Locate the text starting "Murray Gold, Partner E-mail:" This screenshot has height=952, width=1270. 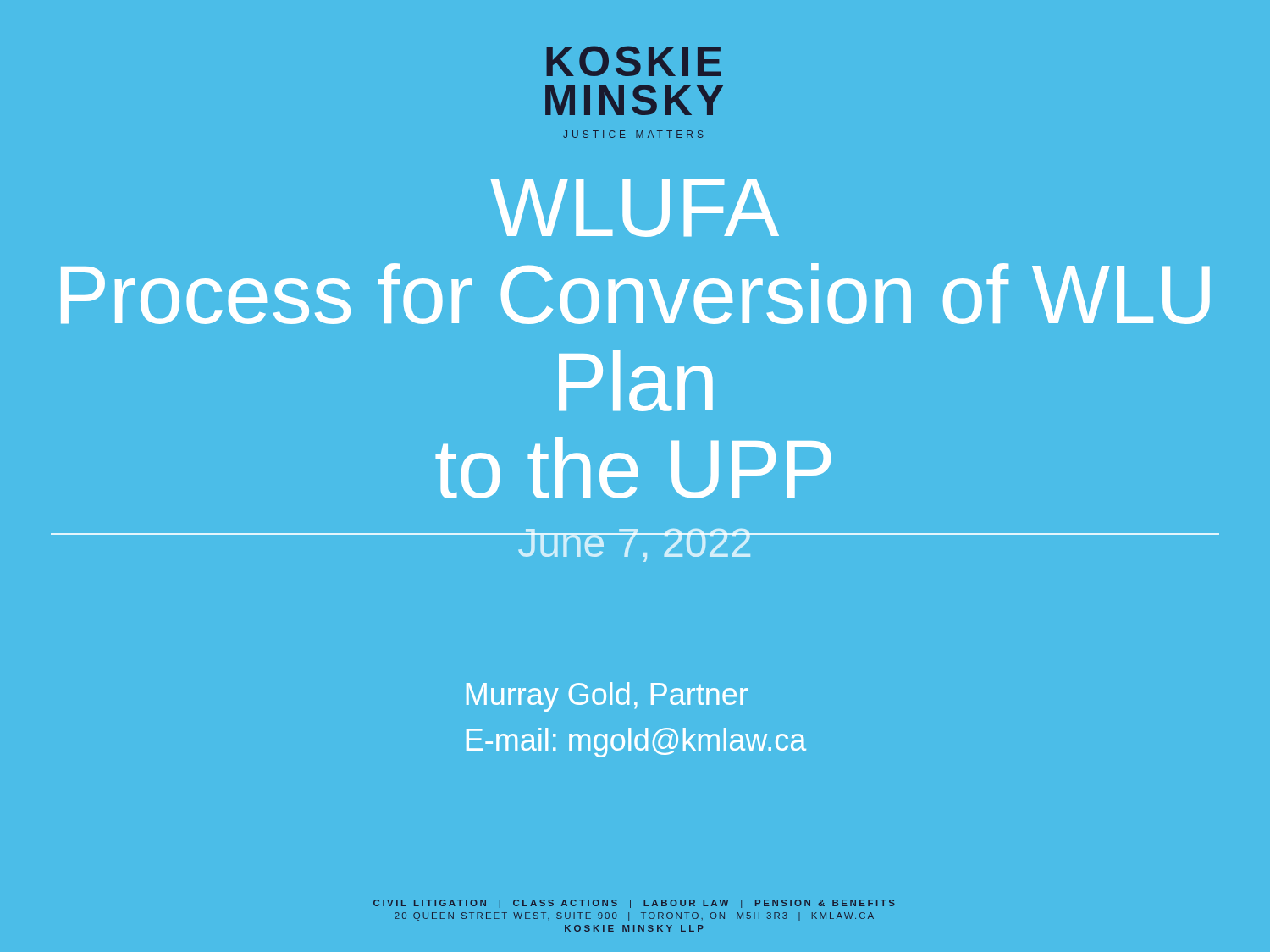[x=635, y=717]
